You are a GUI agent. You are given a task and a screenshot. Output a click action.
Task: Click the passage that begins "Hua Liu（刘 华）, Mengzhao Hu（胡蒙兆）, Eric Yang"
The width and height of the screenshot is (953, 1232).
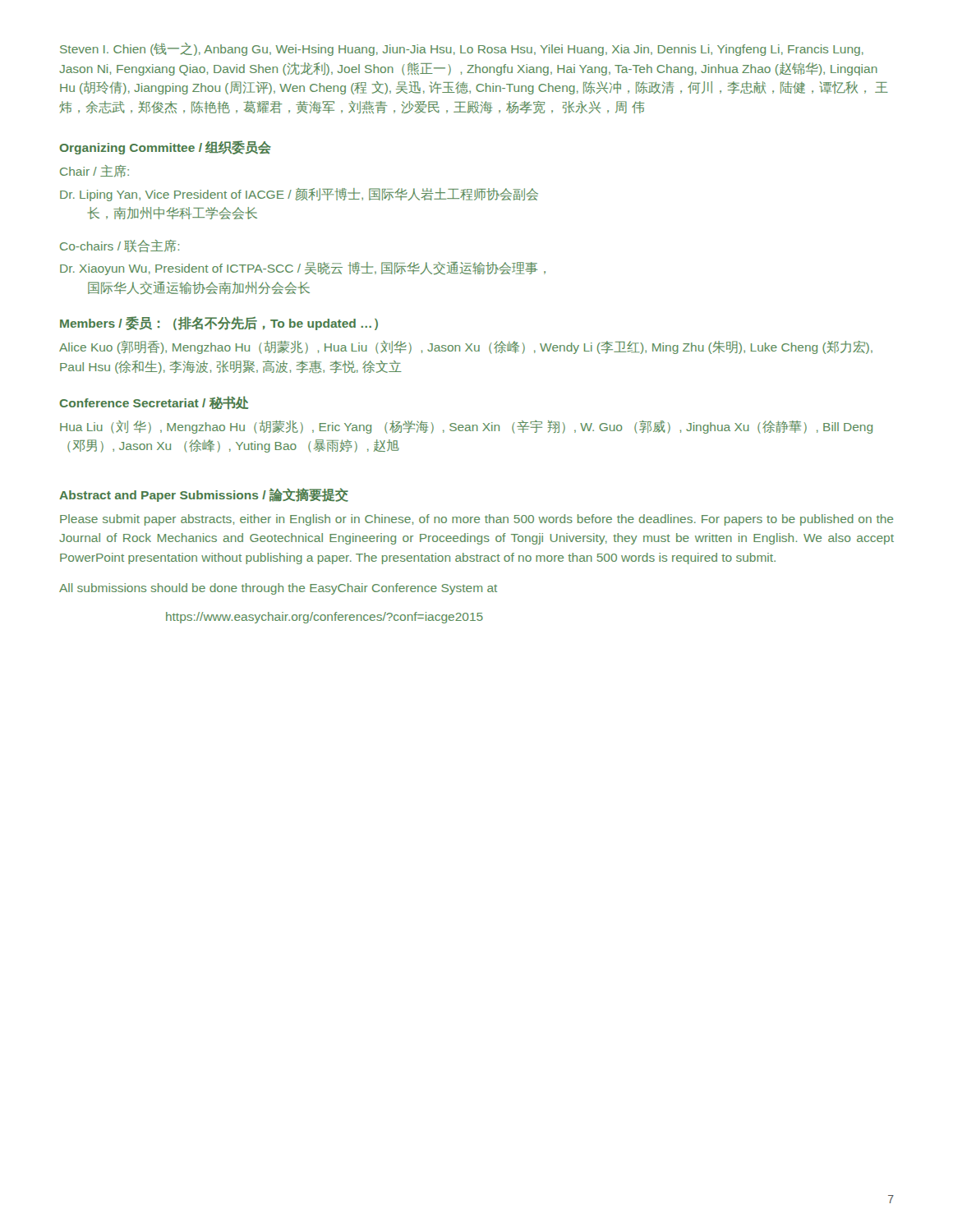click(466, 436)
